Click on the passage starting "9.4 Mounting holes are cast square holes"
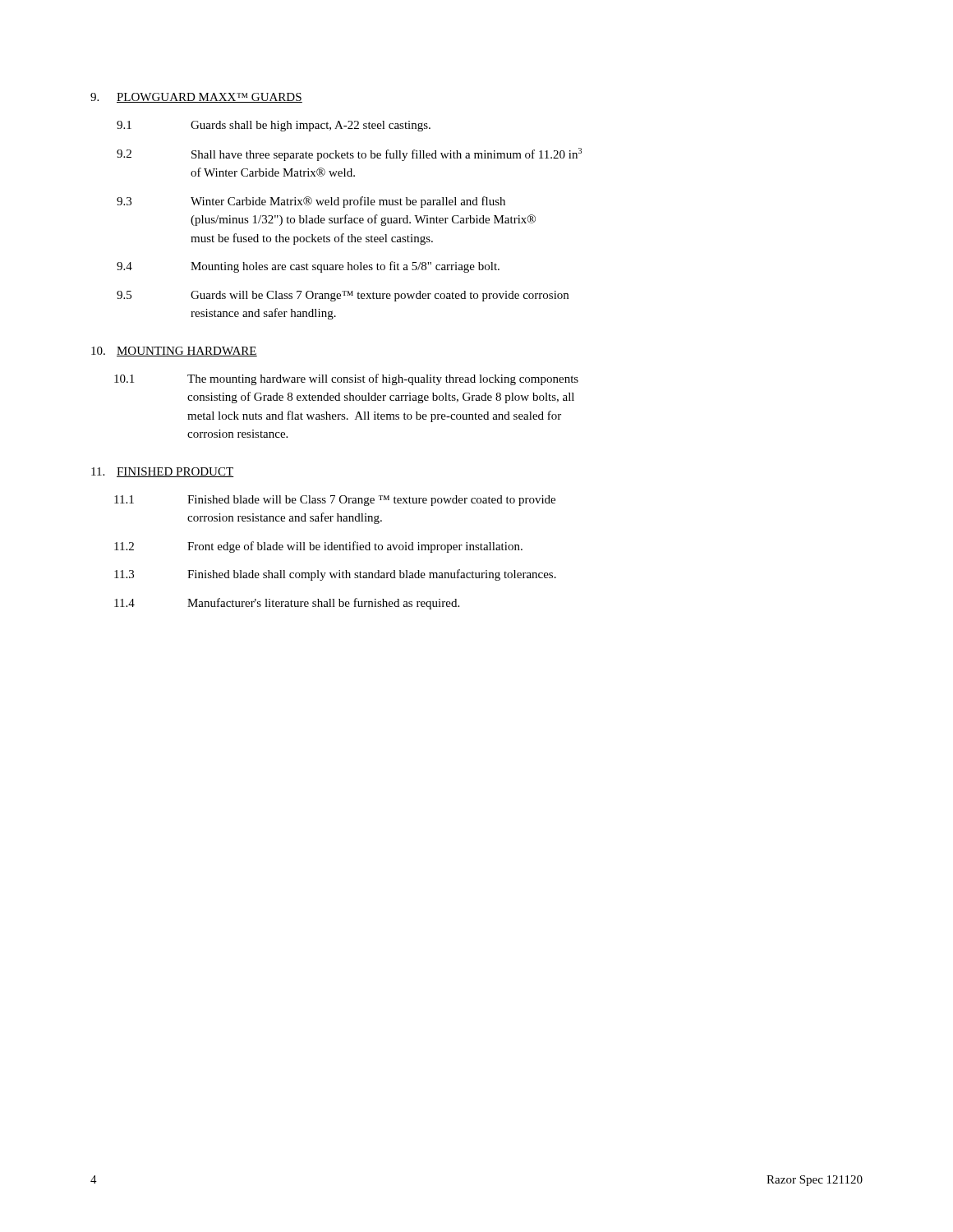Viewport: 953px width, 1232px height. point(295,266)
